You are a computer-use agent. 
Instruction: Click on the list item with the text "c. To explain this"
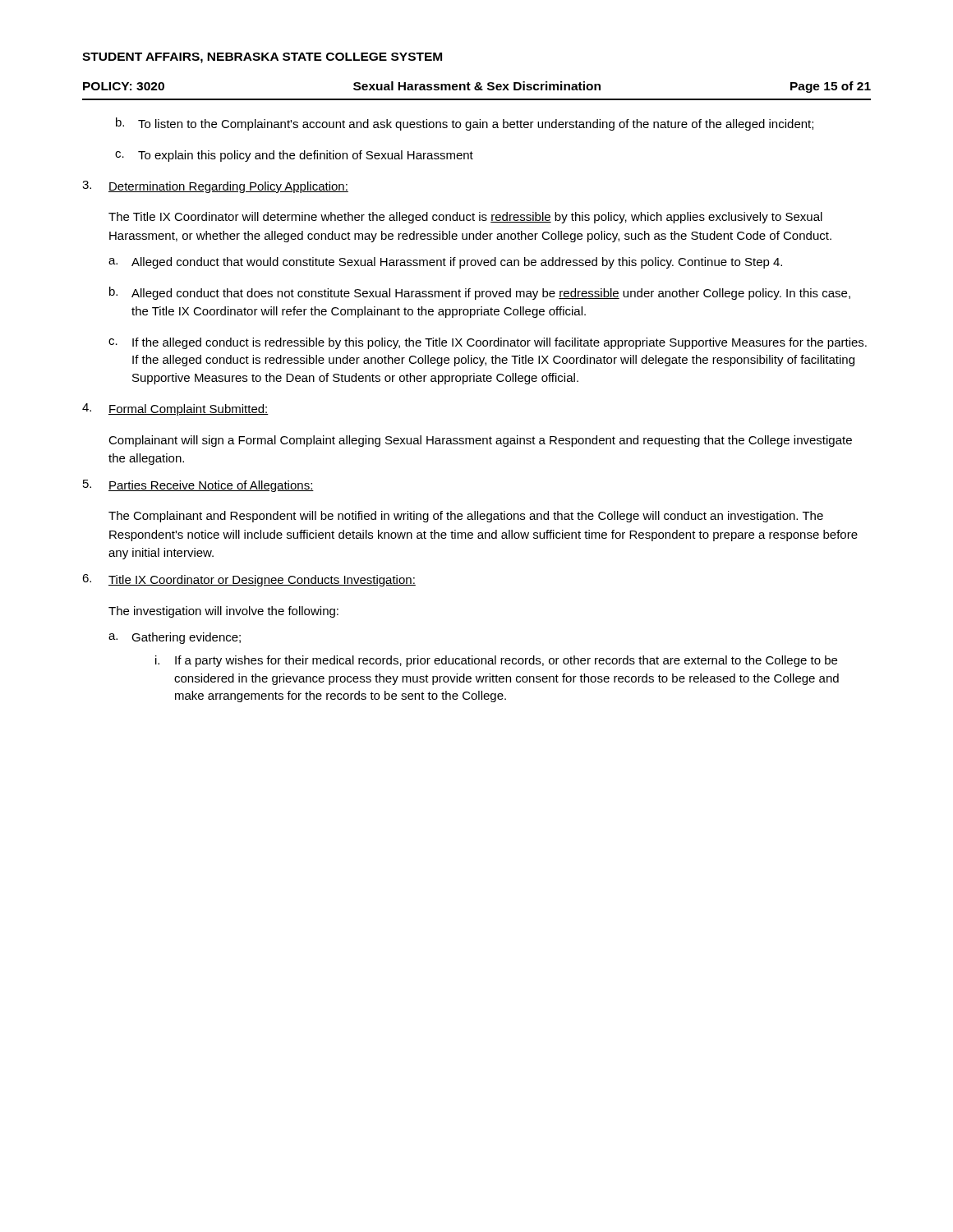tap(294, 155)
